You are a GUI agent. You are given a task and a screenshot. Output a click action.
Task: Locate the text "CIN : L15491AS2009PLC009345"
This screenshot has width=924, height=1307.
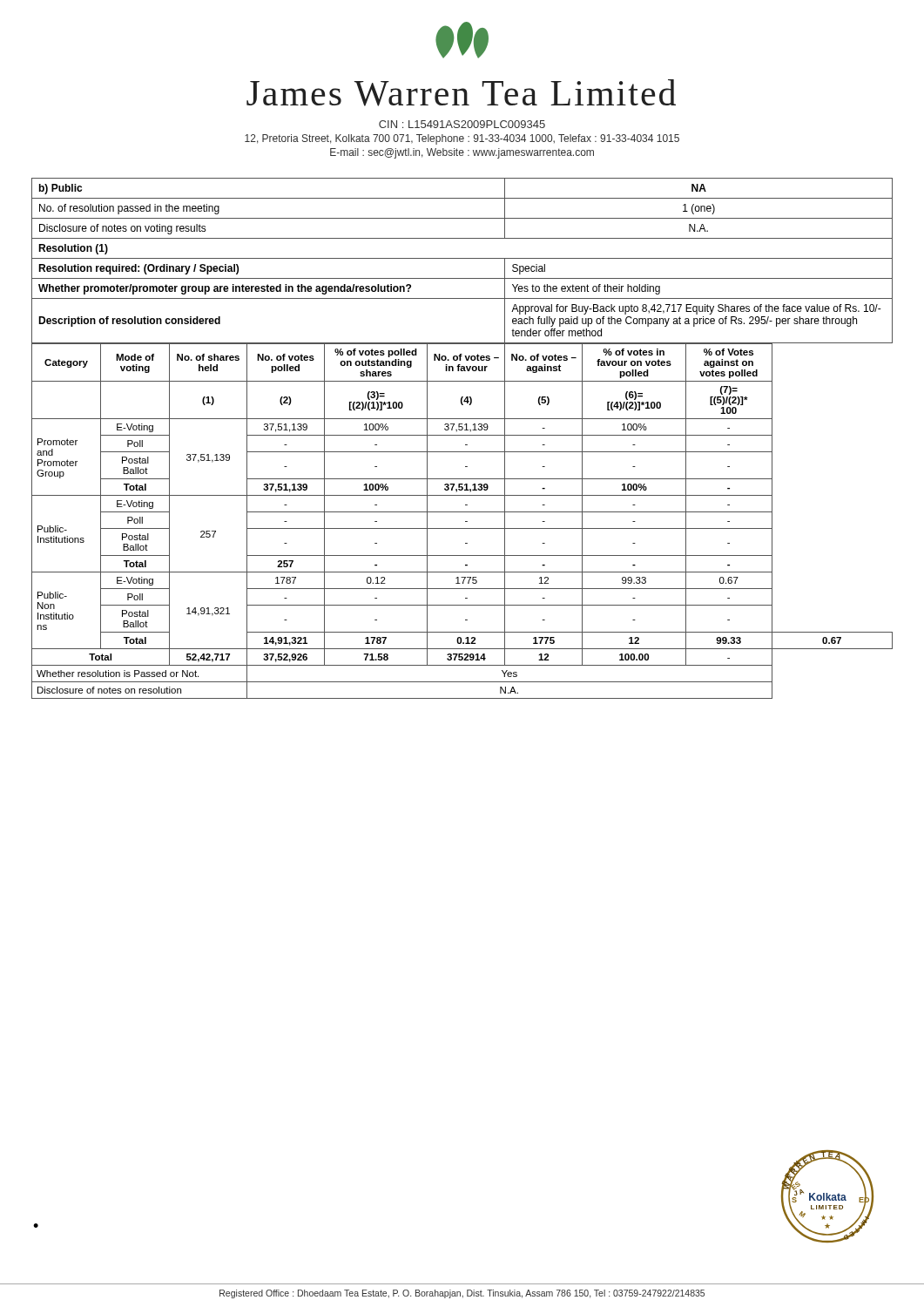click(462, 124)
